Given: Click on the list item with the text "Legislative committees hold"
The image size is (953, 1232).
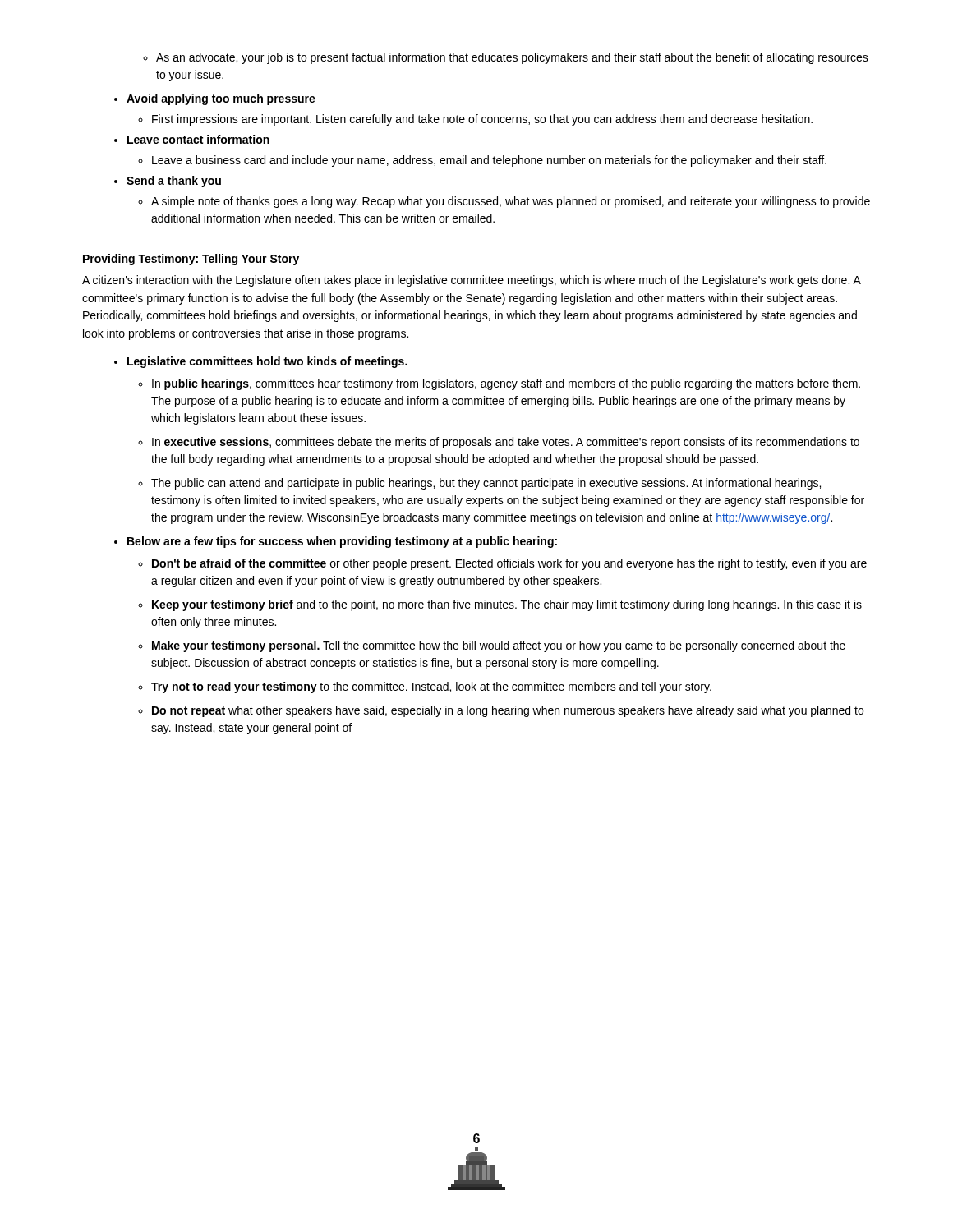Looking at the screenshot, I should click(x=489, y=440).
